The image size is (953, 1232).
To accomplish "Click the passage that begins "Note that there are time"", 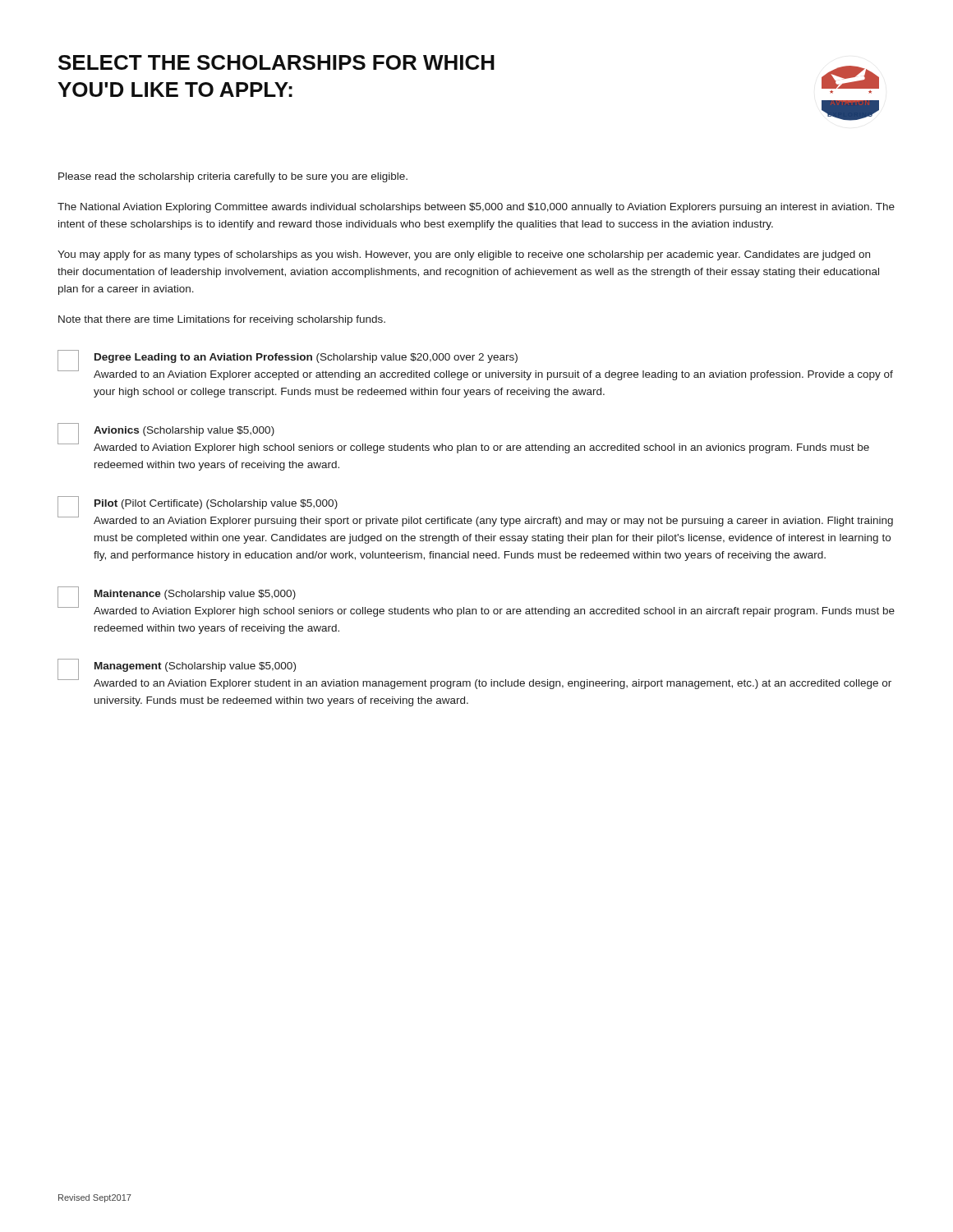I will pos(222,319).
